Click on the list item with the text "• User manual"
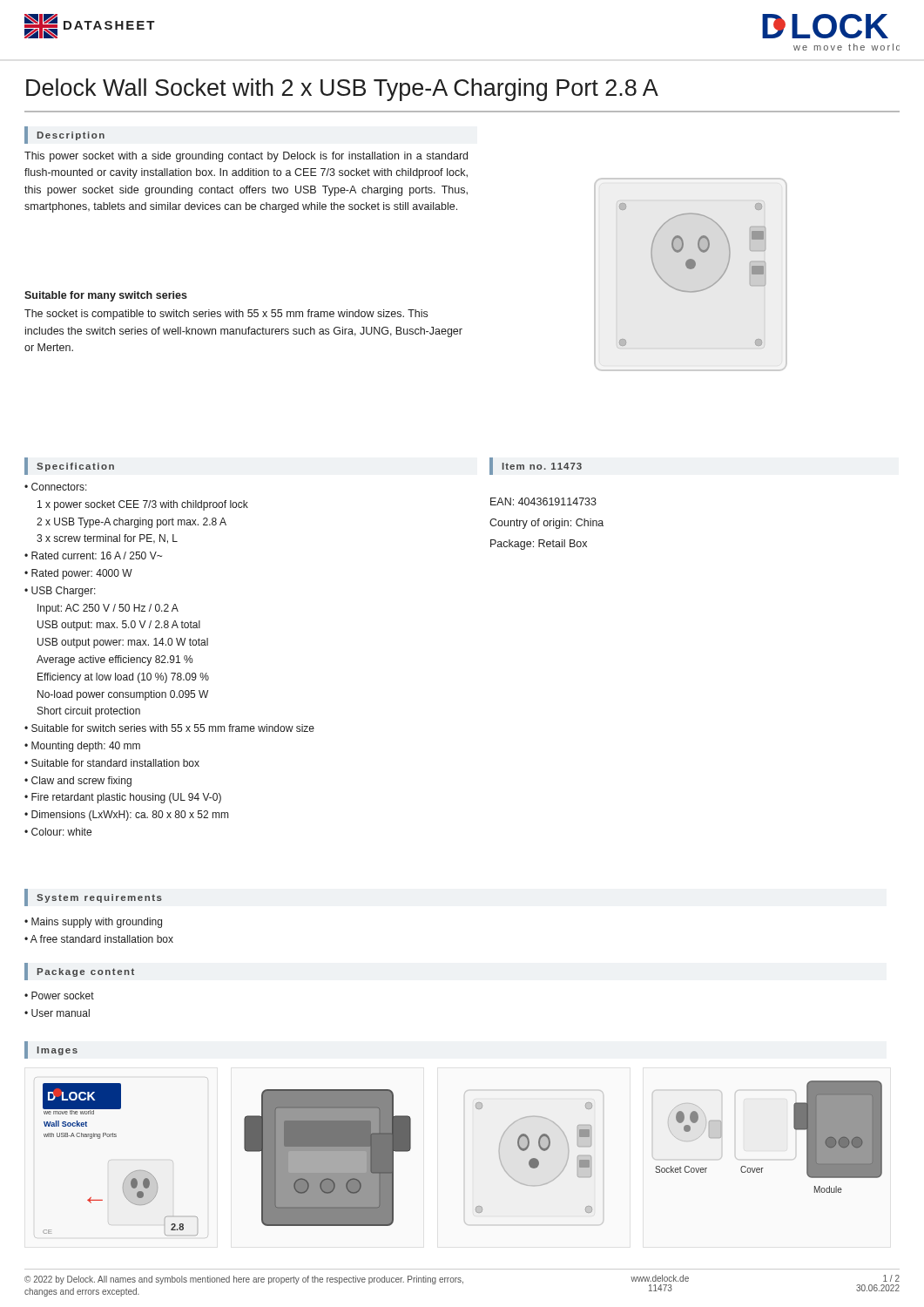This screenshot has height=1307, width=924. [57, 1014]
